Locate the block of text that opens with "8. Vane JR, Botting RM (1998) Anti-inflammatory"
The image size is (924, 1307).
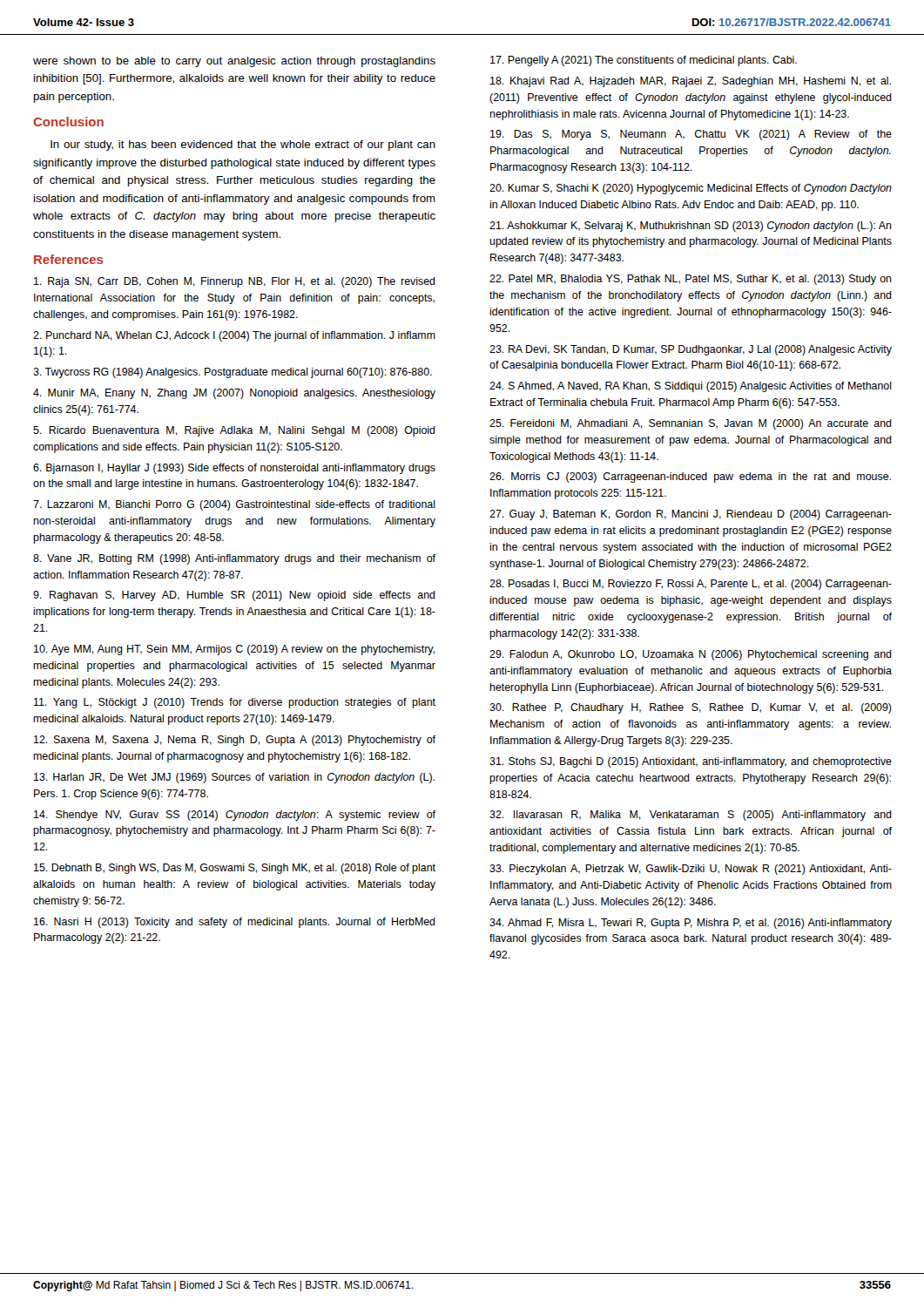point(234,567)
